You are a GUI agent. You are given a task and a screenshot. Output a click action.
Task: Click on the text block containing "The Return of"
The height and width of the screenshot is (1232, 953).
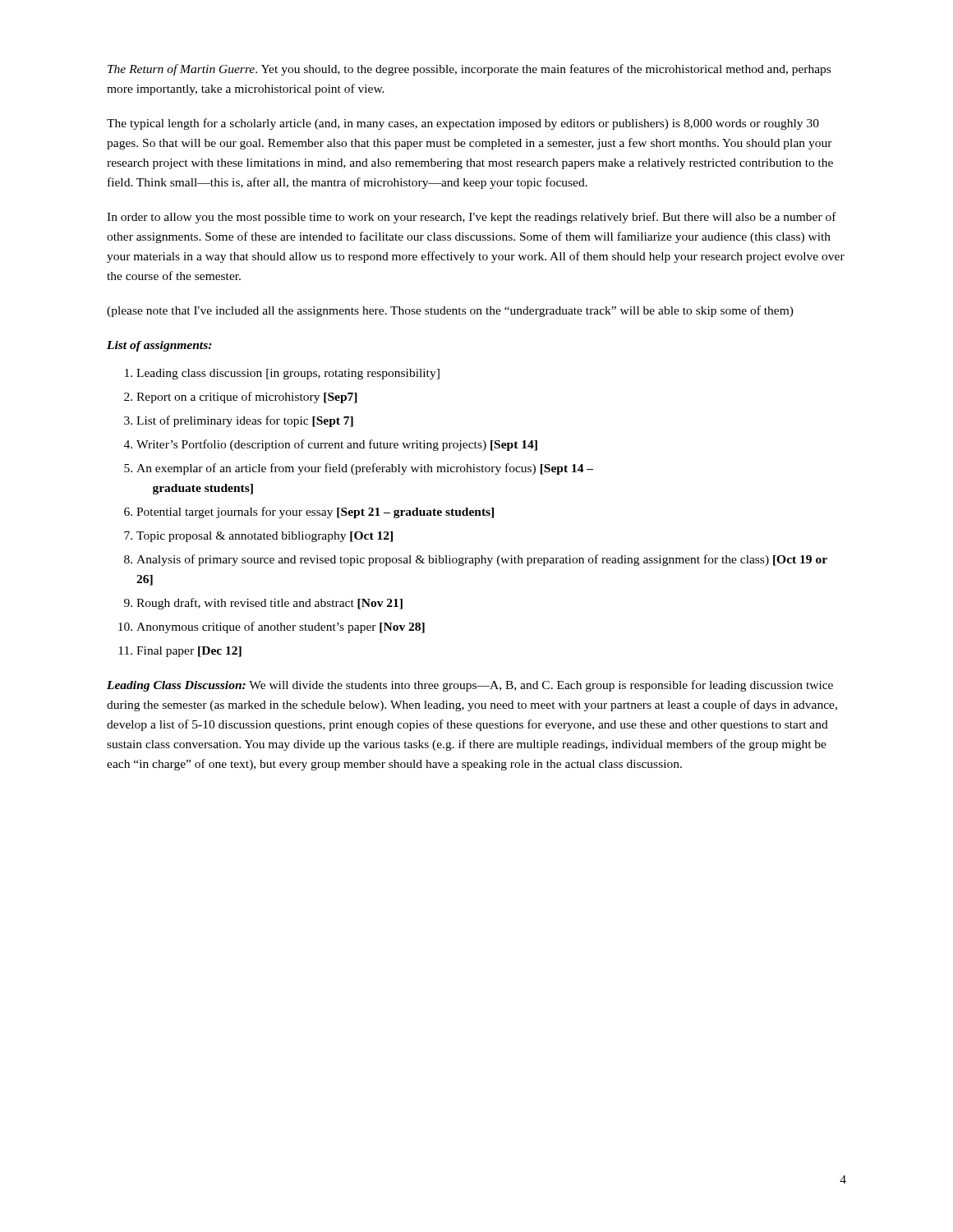[469, 78]
